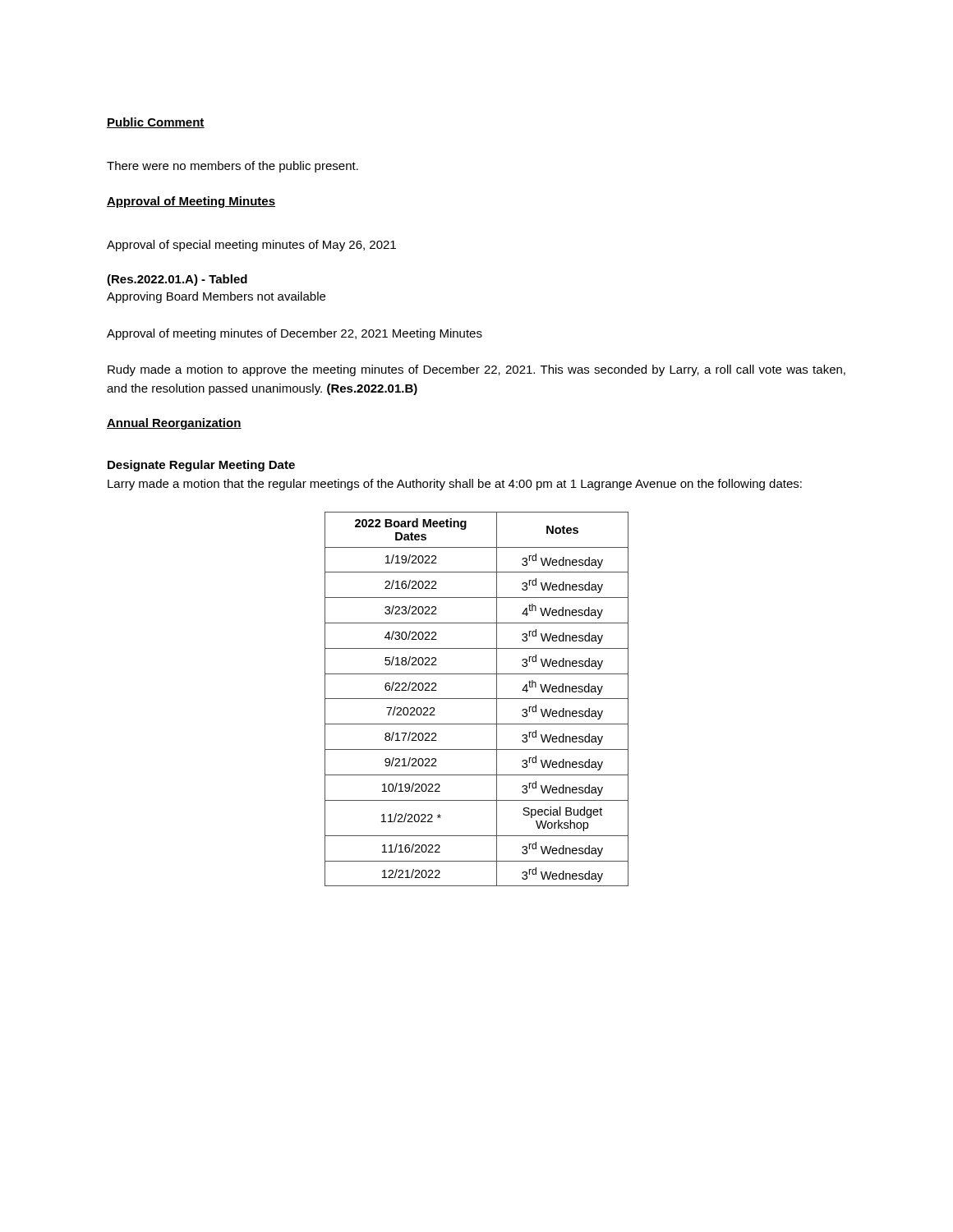Find the text block with the text "Approval of meeting minutes of December 22, 2021"
The width and height of the screenshot is (953, 1232).
point(295,333)
